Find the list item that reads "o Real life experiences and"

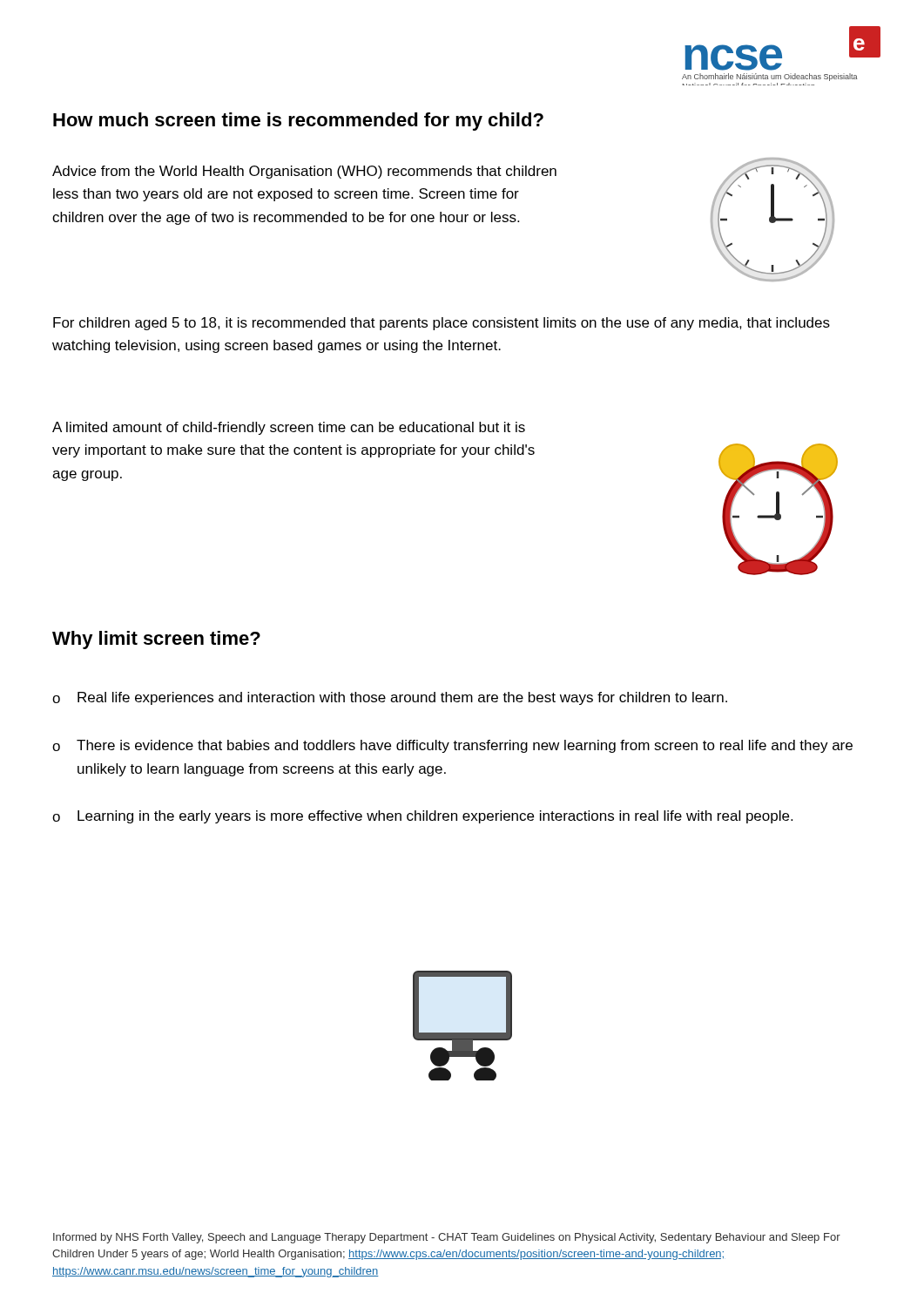[390, 699]
